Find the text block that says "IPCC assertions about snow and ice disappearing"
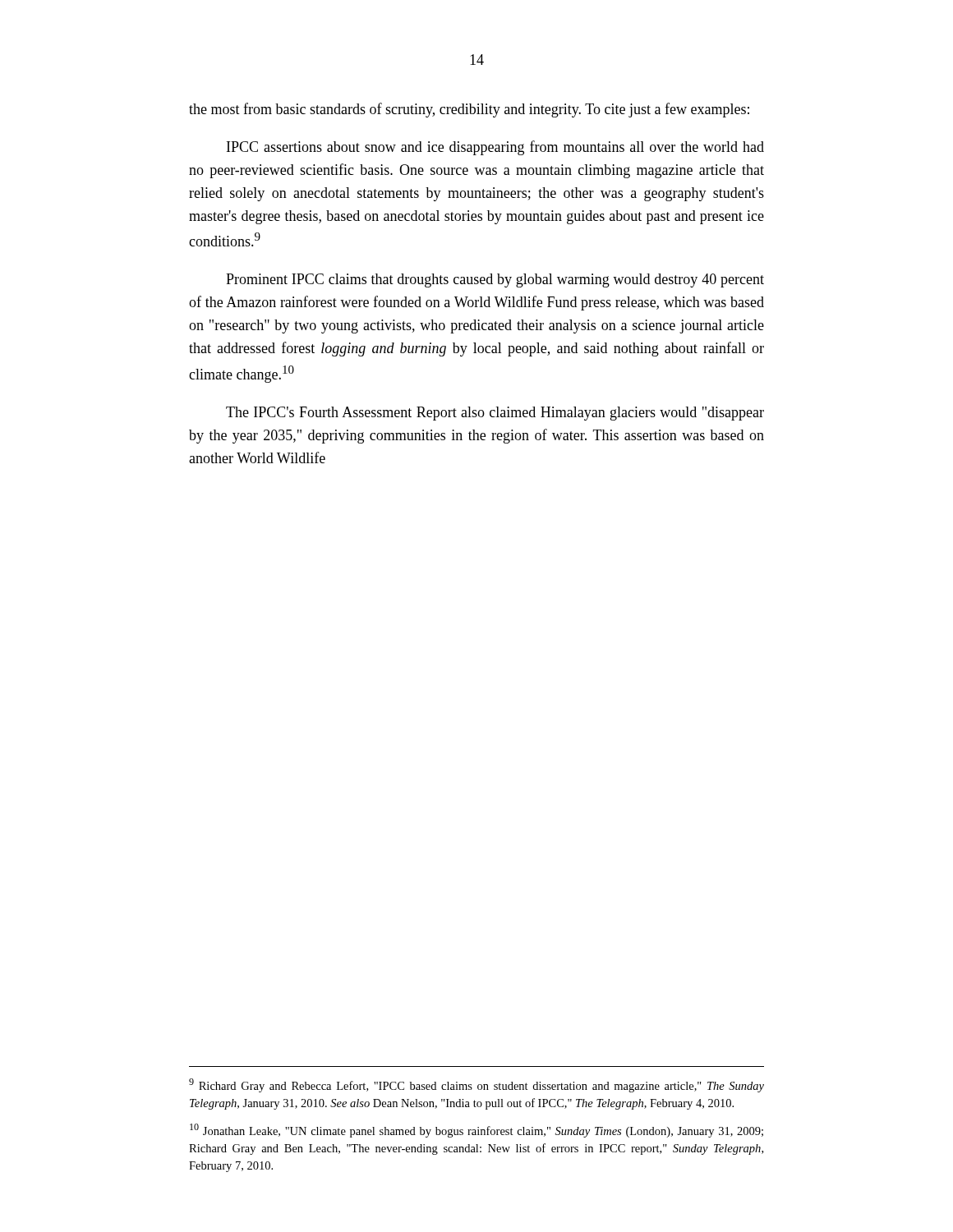This screenshot has height=1232, width=953. coord(476,194)
